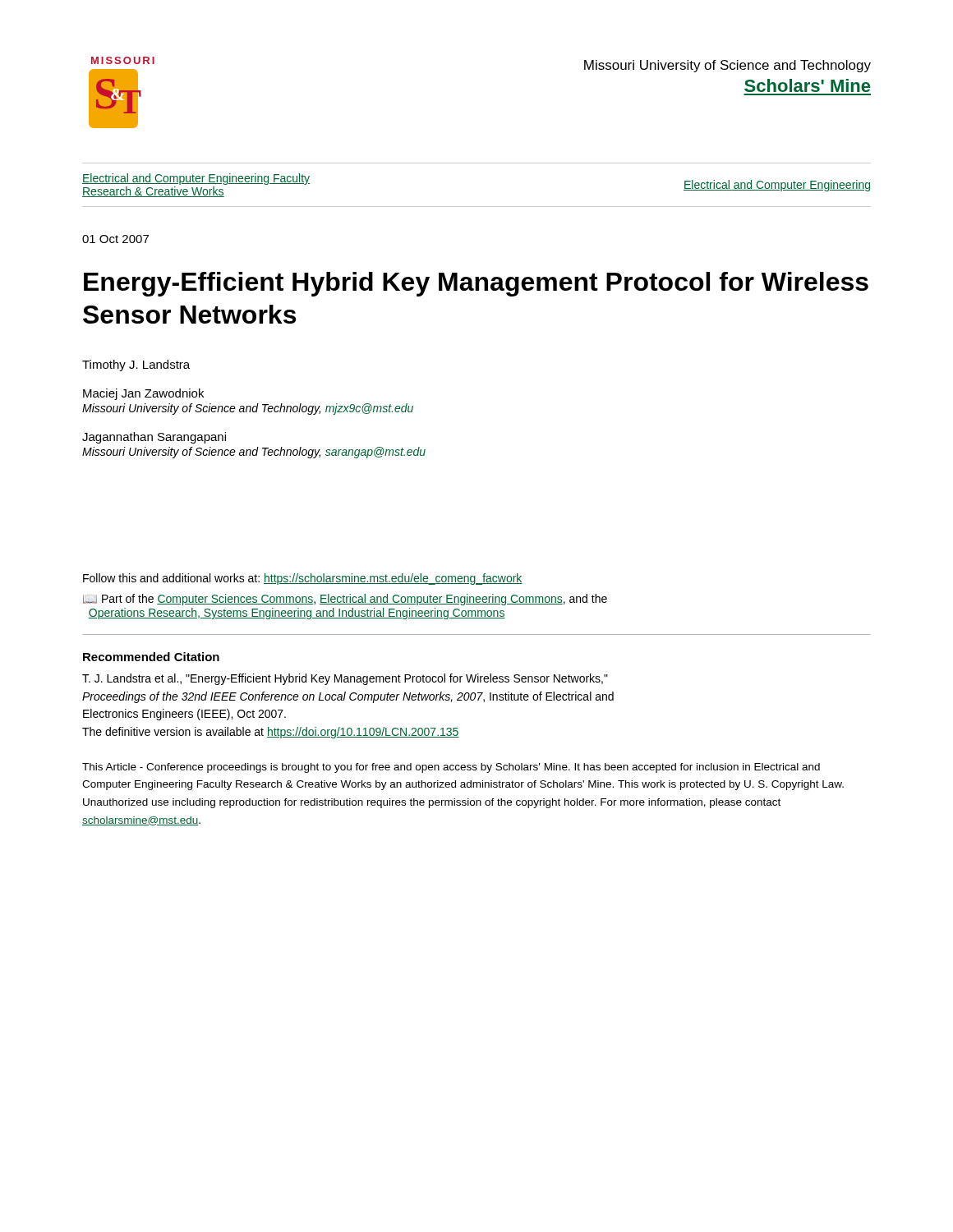Locate the text block with the text "Jagannathan Sarangapani Missouri University of Science"
The height and width of the screenshot is (1232, 953).
pos(154,438)
